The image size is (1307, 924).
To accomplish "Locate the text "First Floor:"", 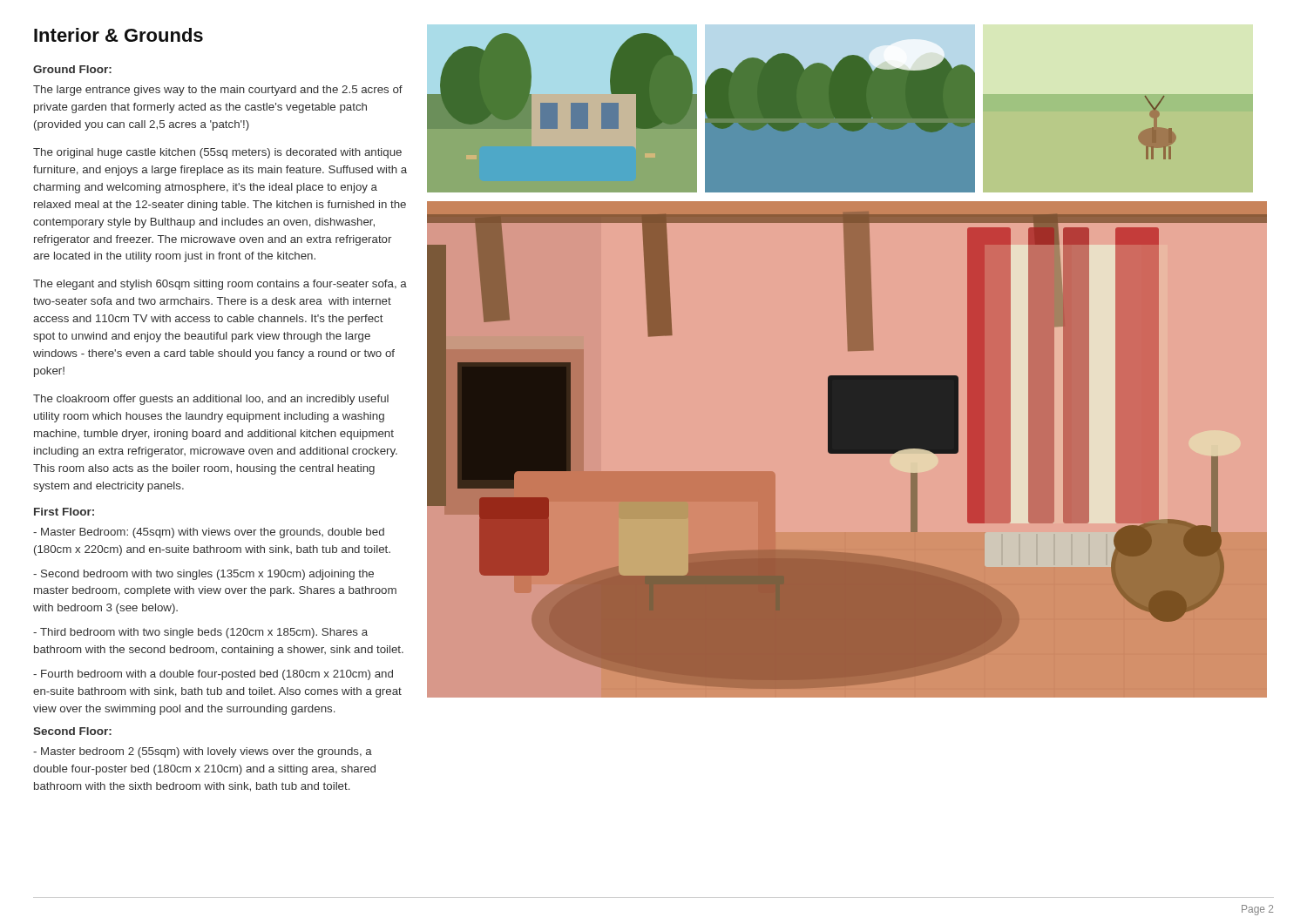I will pos(64,511).
